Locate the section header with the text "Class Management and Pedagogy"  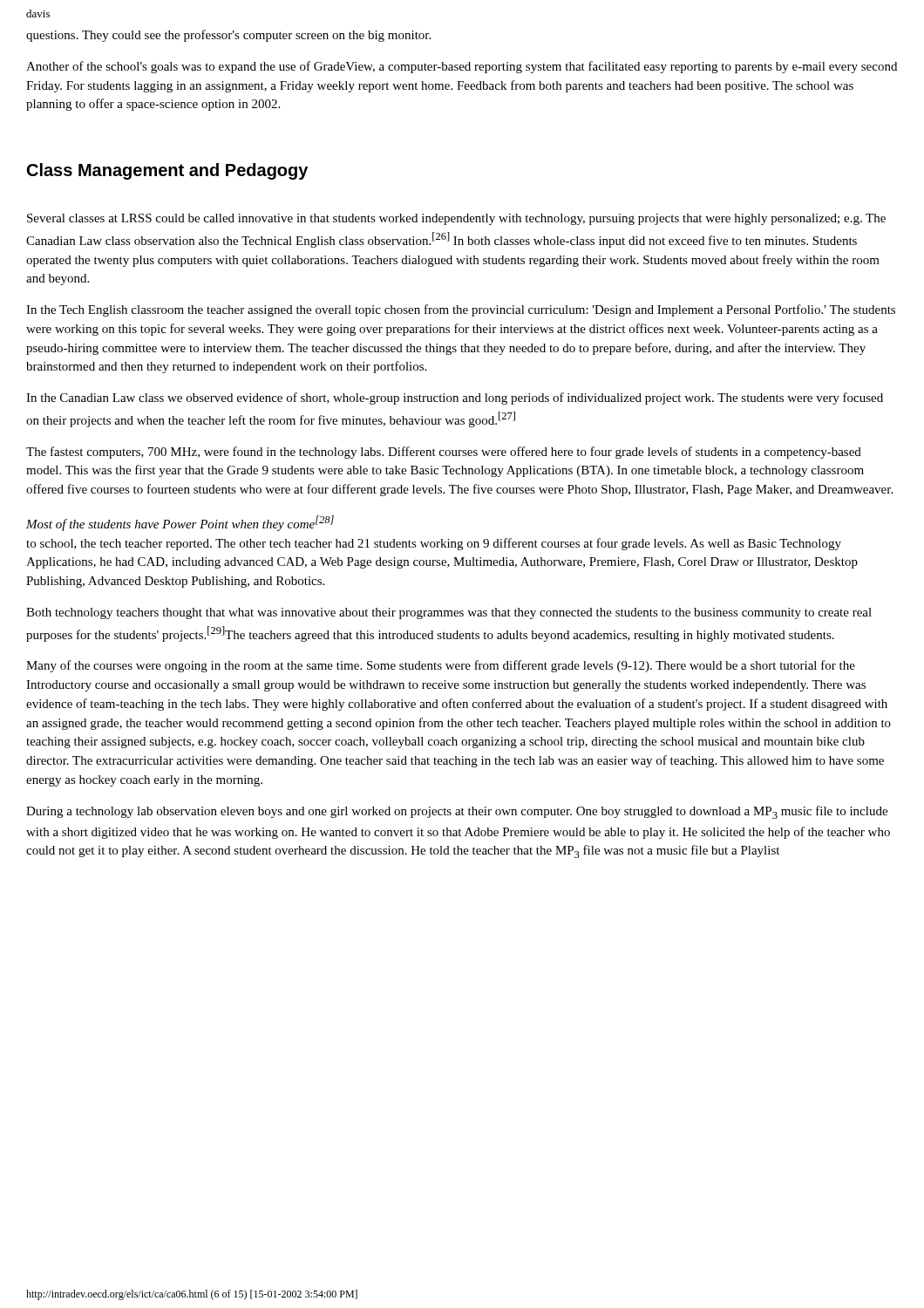pyautogui.click(x=167, y=170)
